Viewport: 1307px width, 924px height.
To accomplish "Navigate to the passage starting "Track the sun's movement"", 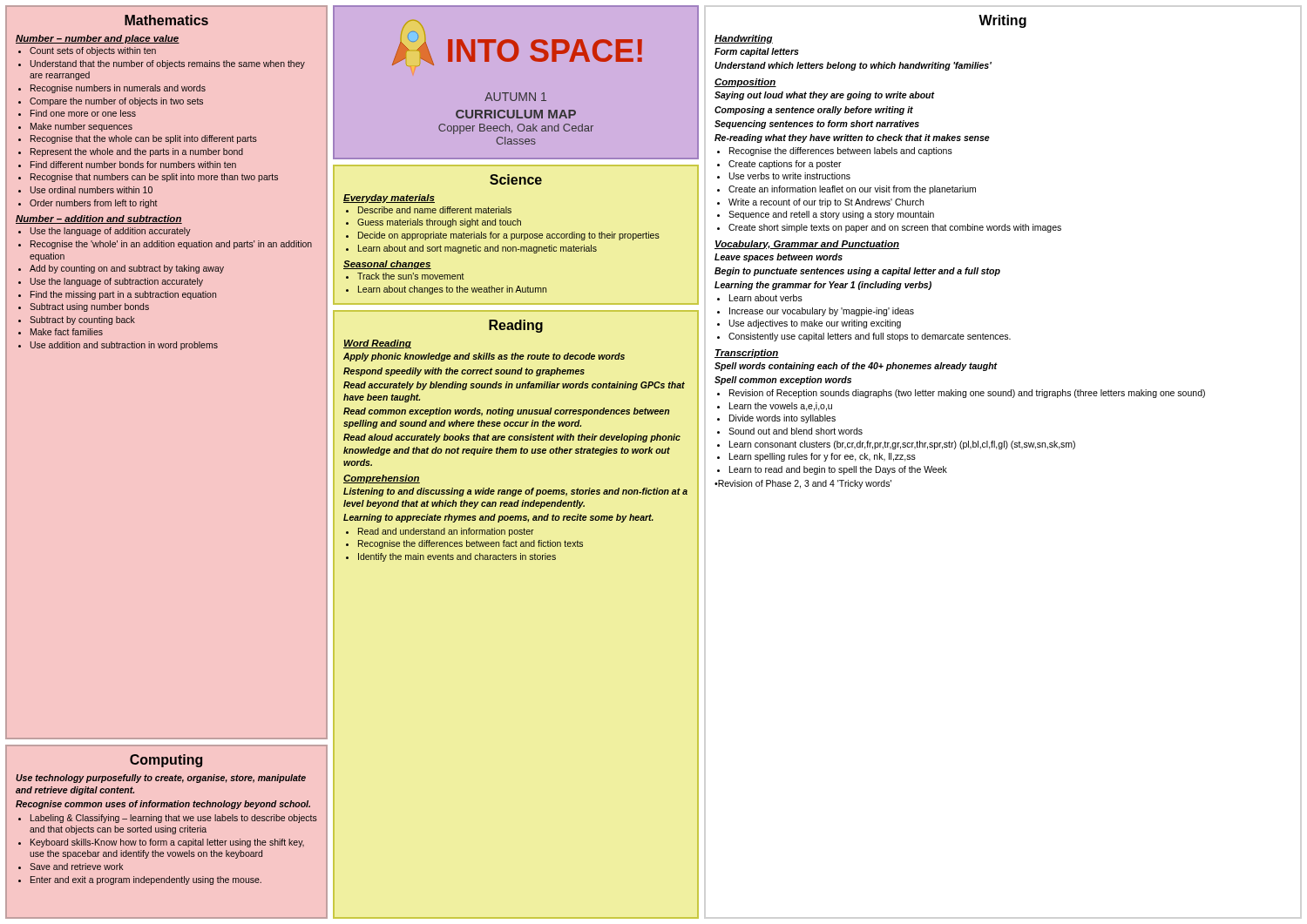I will point(411,276).
